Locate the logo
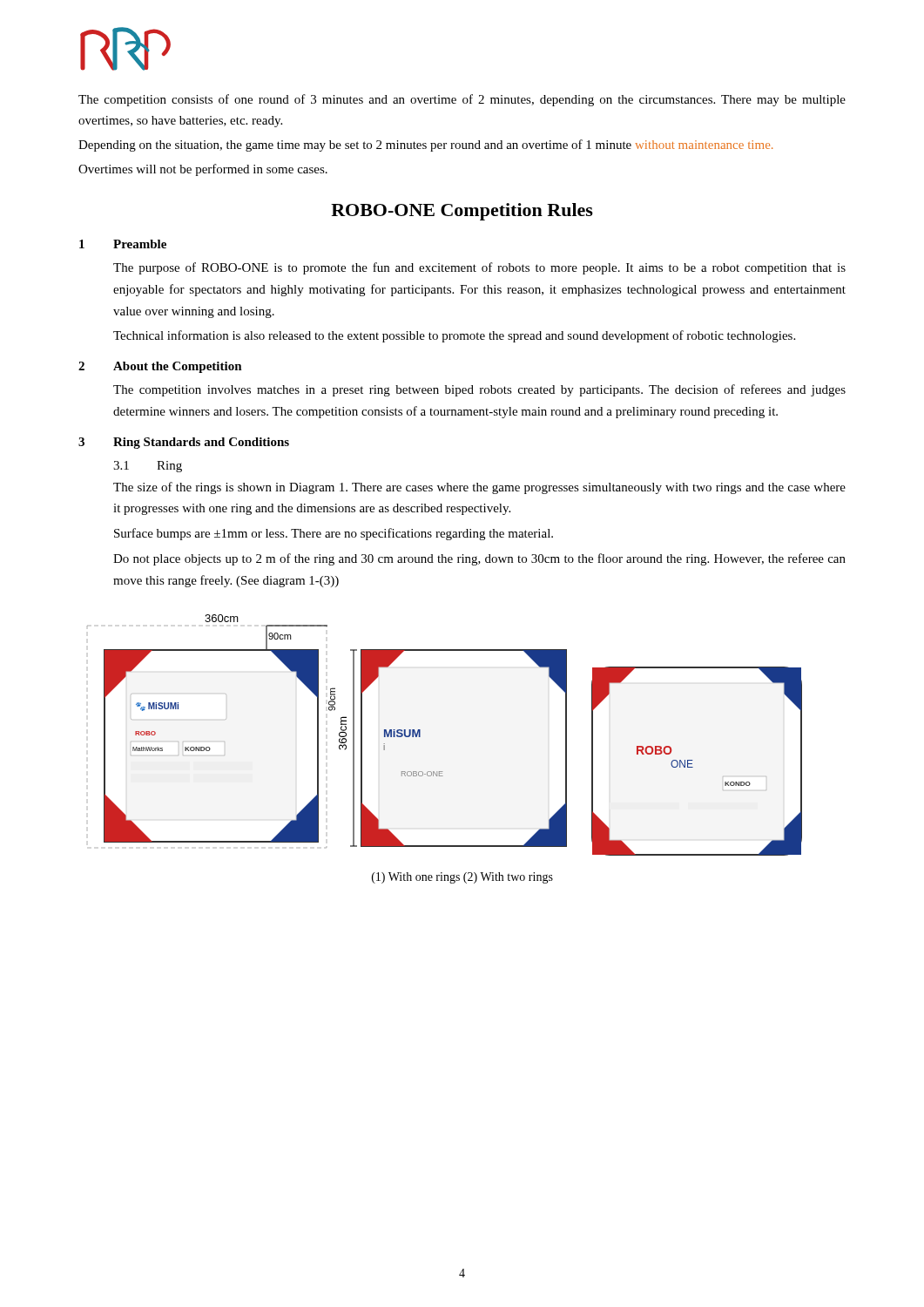This screenshot has height=1307, width=924. 462,53
